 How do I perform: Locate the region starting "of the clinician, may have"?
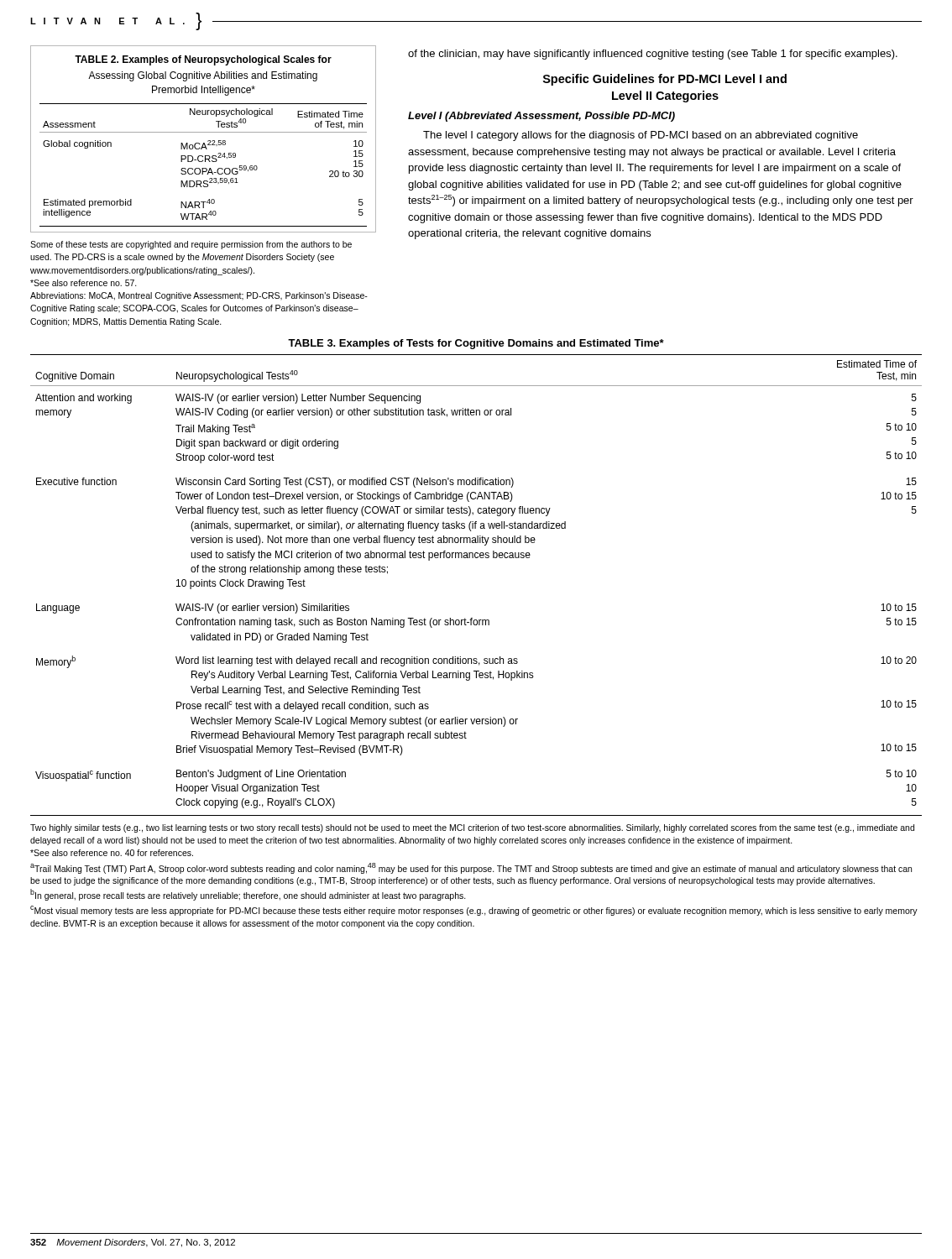pos(653,53)
